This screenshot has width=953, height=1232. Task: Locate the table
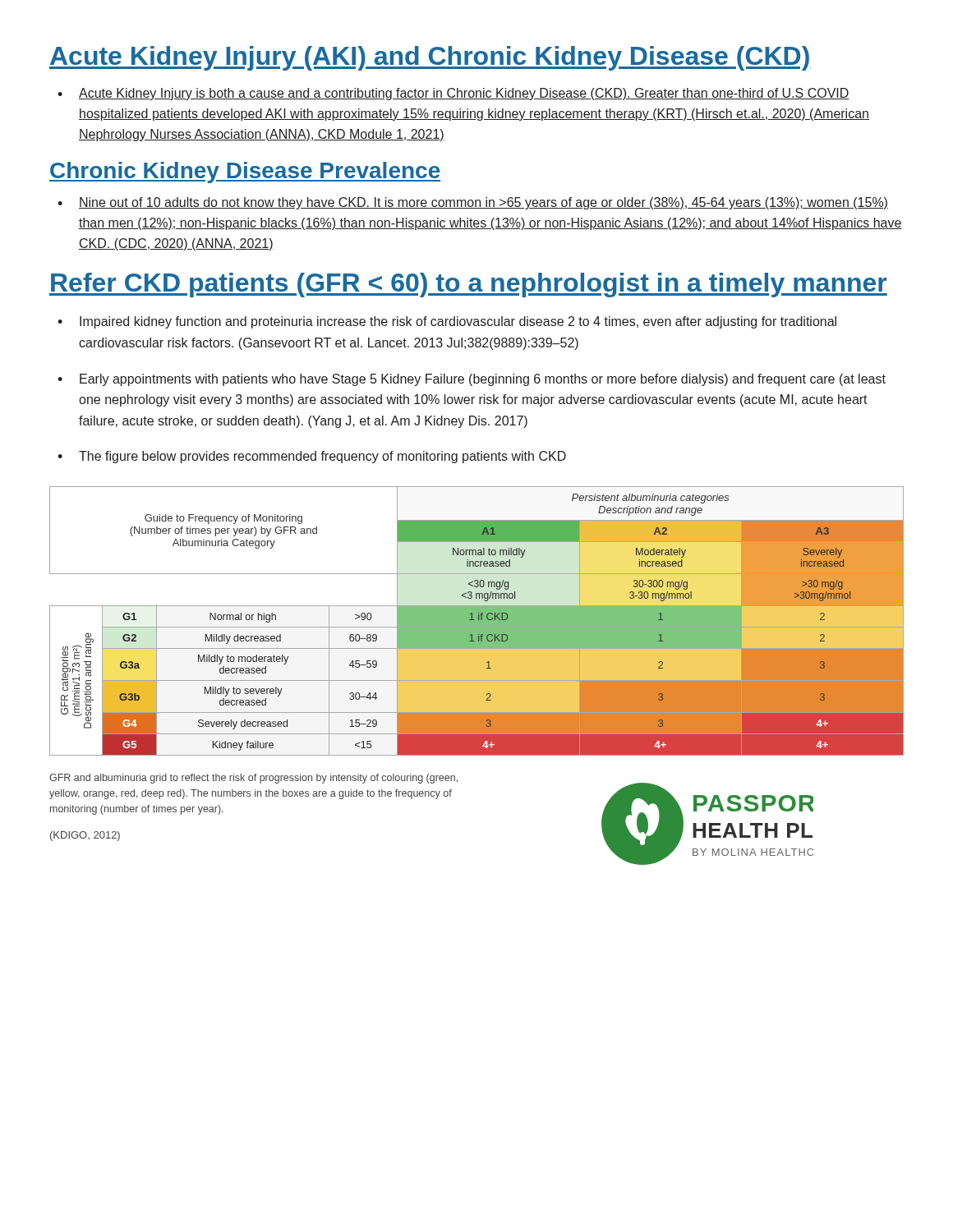tap(476, 621)
